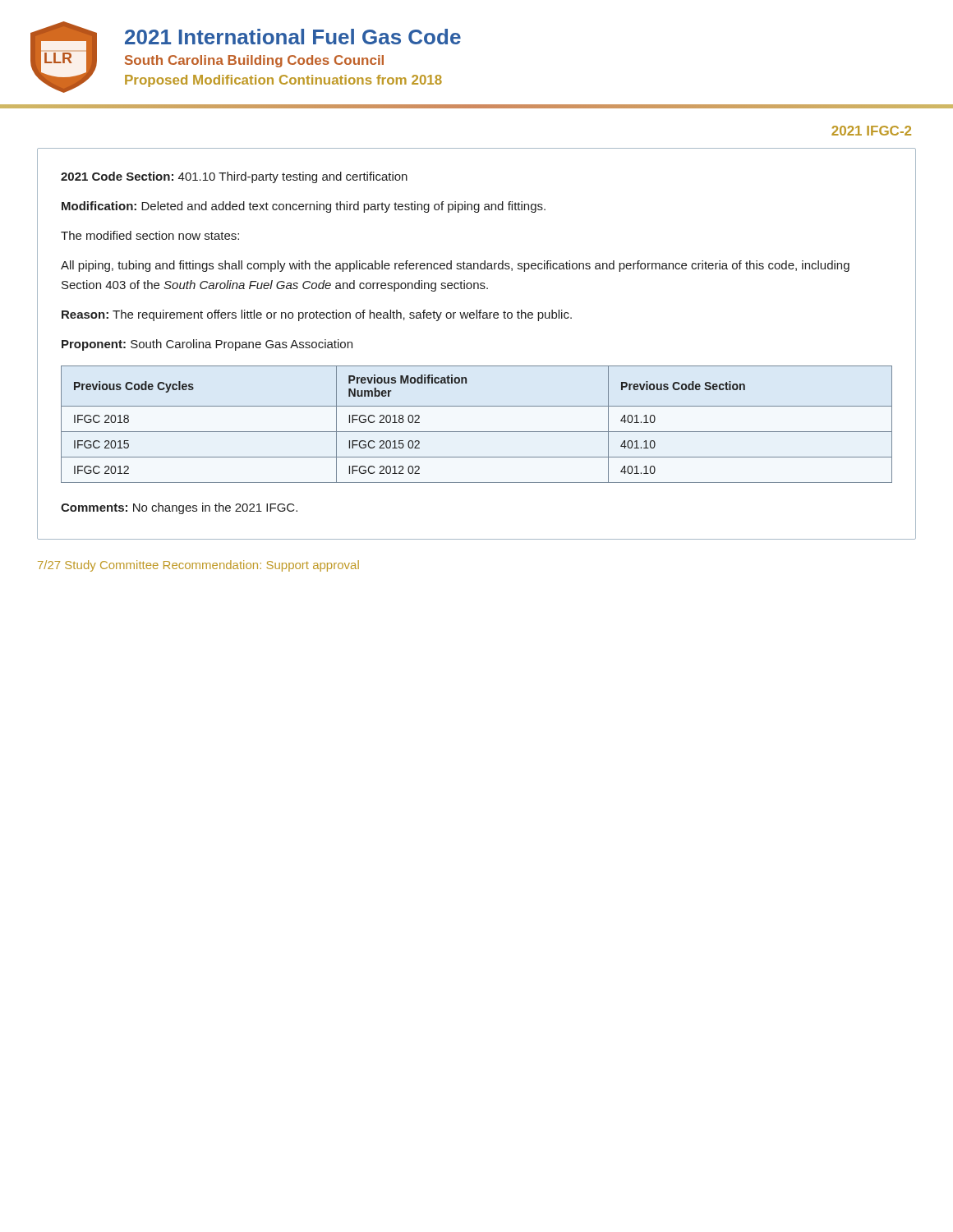Point to the passage starting "Modification: Deleted and added text concerning"
953x1232 pixels.
304,206
